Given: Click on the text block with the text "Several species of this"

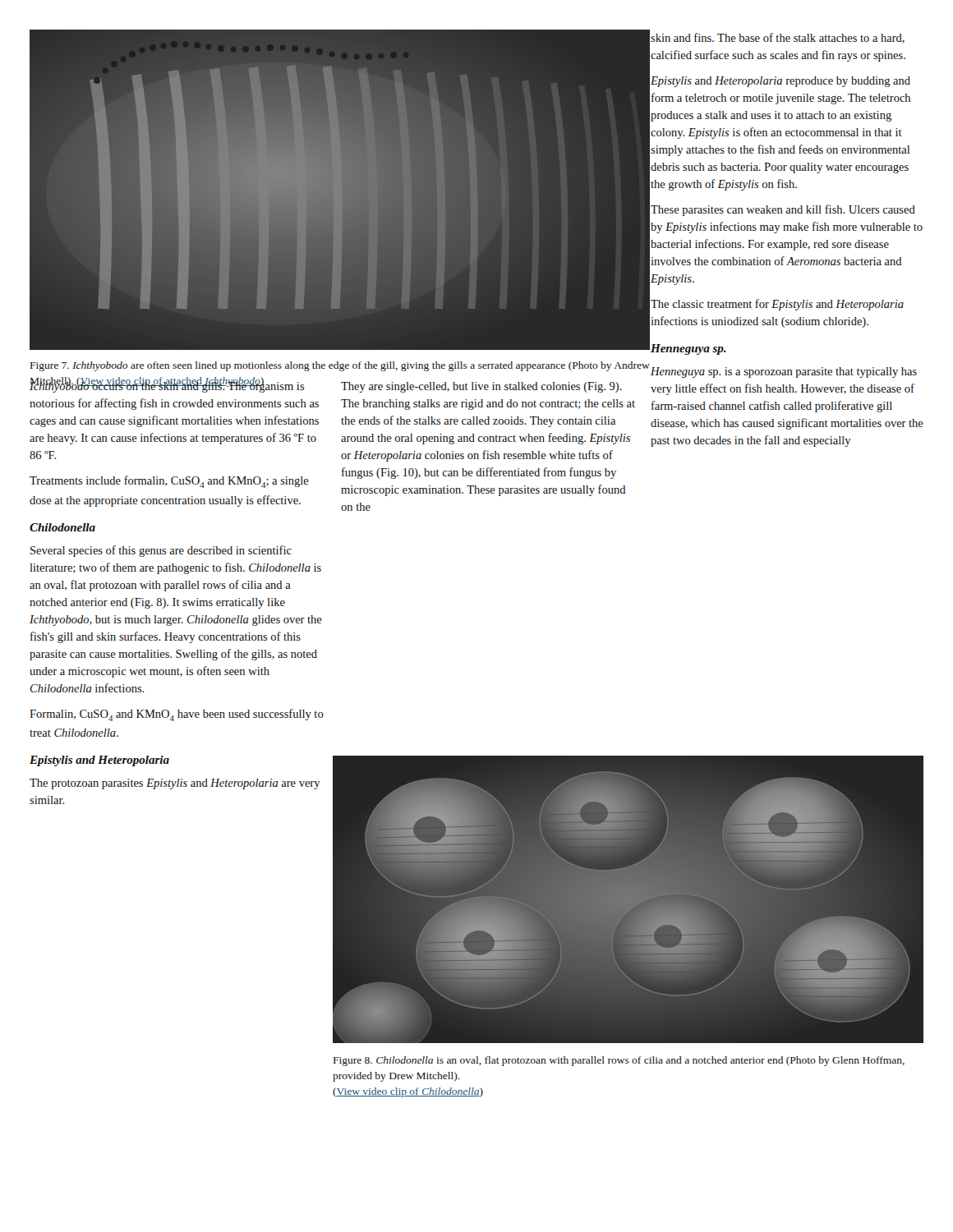Looking at the screenshot, I should (x=176, y=619).
